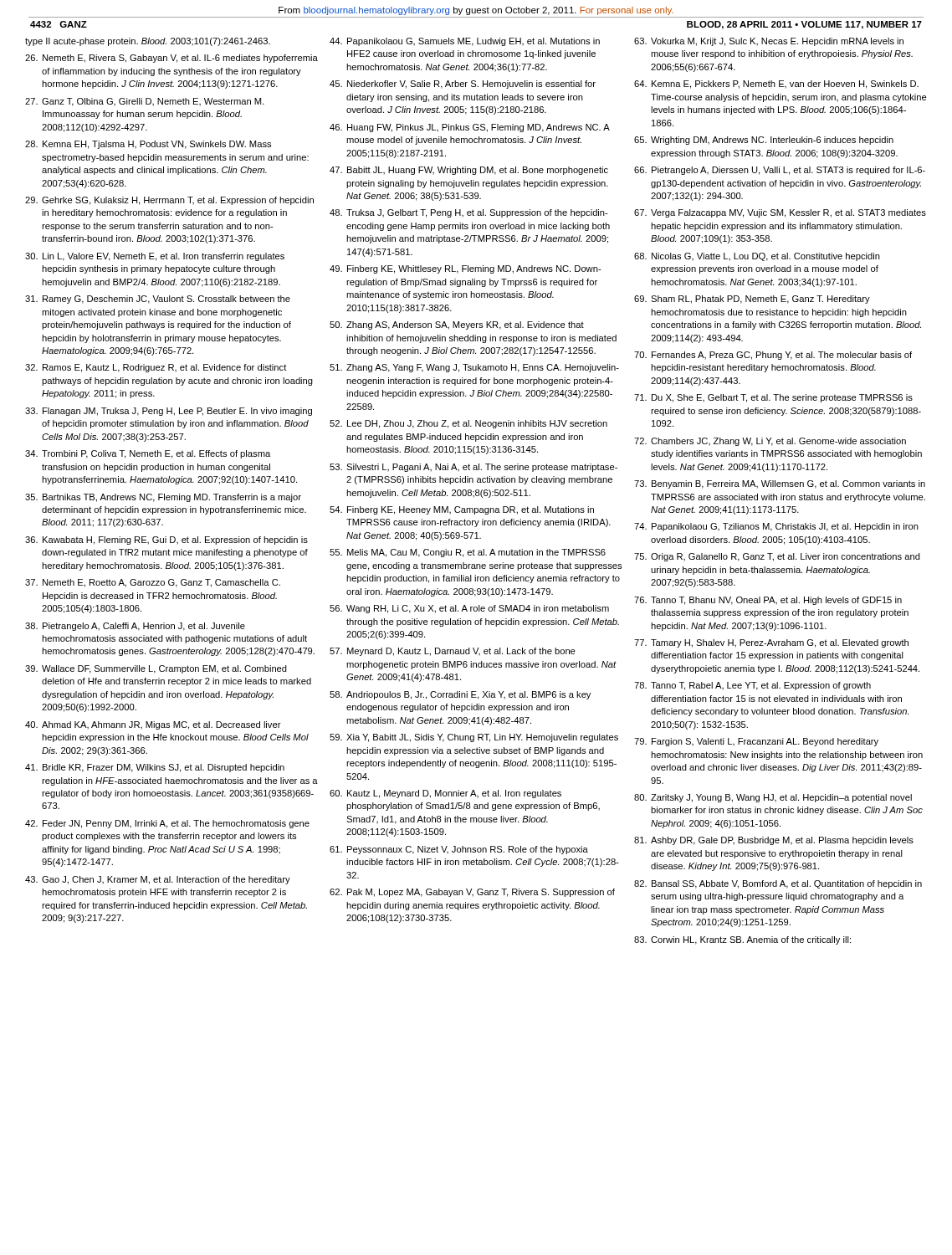The height and width of the screenshot is (1255, 952).
Task: Point to the block beginning "75. Origa R, Galanello R, Ganz T, et"
Action: coord(780,570)
